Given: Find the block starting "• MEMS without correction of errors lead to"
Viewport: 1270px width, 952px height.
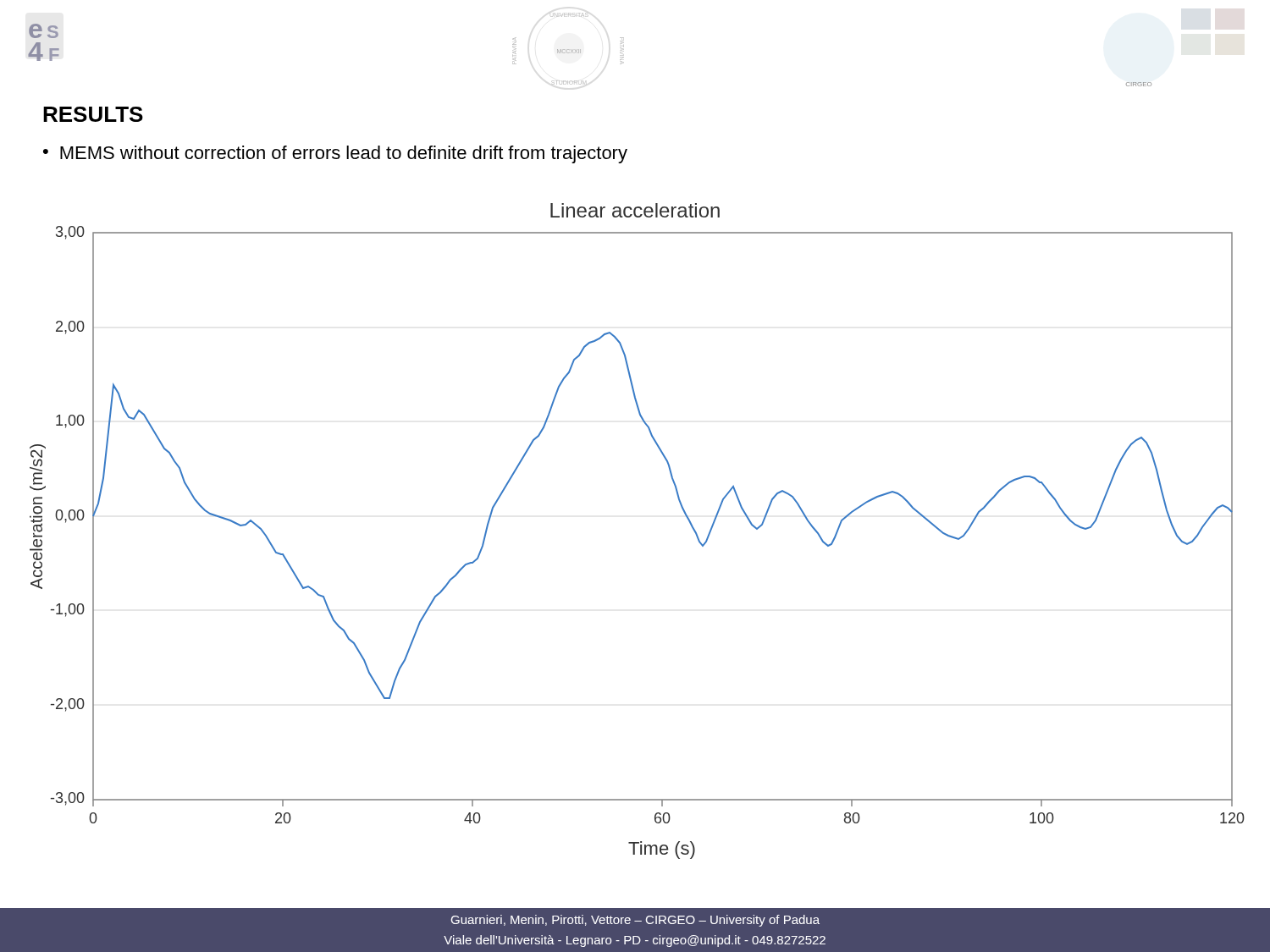Looking at the screenshot, I should click(335, 153).
